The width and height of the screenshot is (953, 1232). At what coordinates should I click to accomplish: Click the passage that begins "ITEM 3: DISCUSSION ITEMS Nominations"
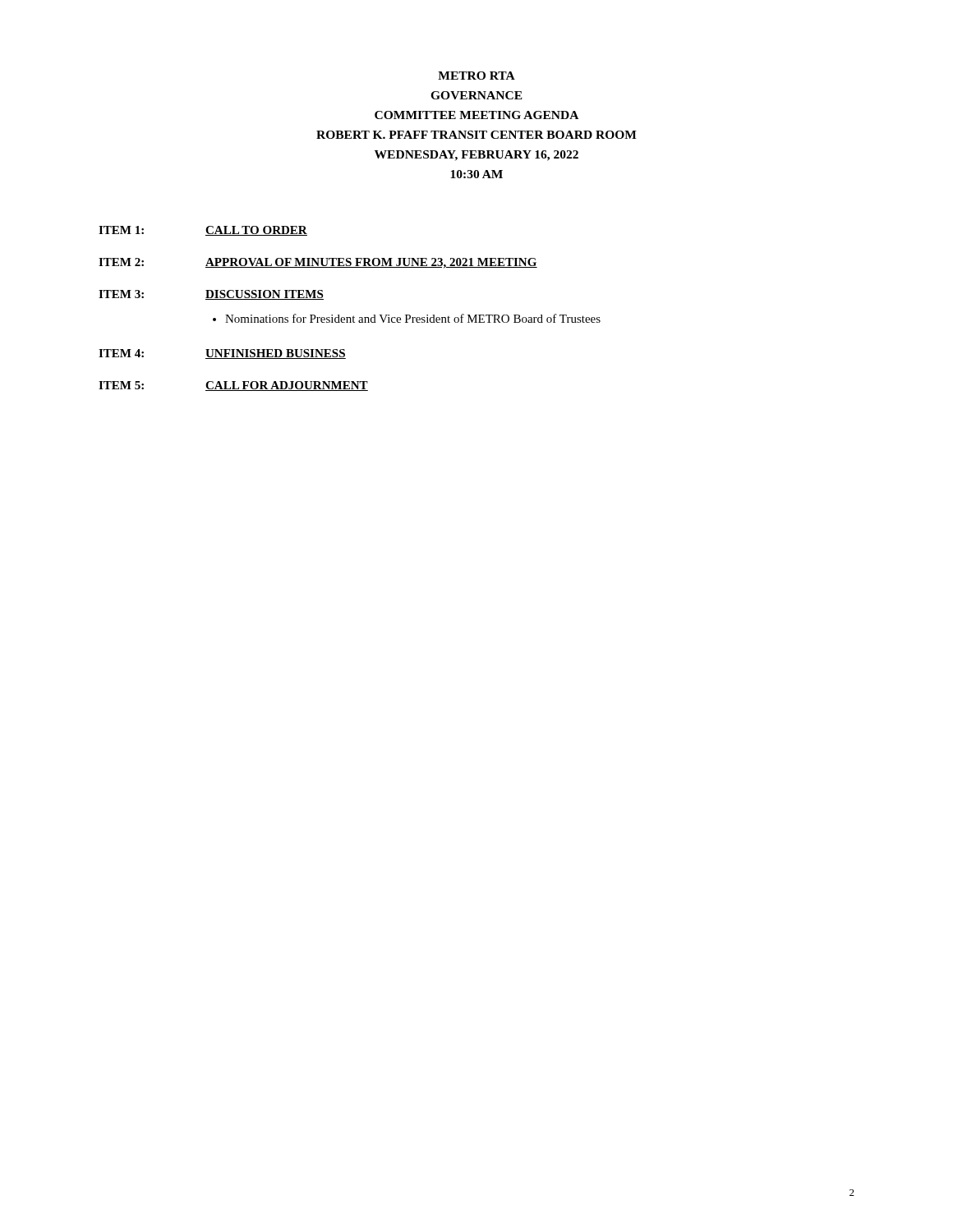350,308
